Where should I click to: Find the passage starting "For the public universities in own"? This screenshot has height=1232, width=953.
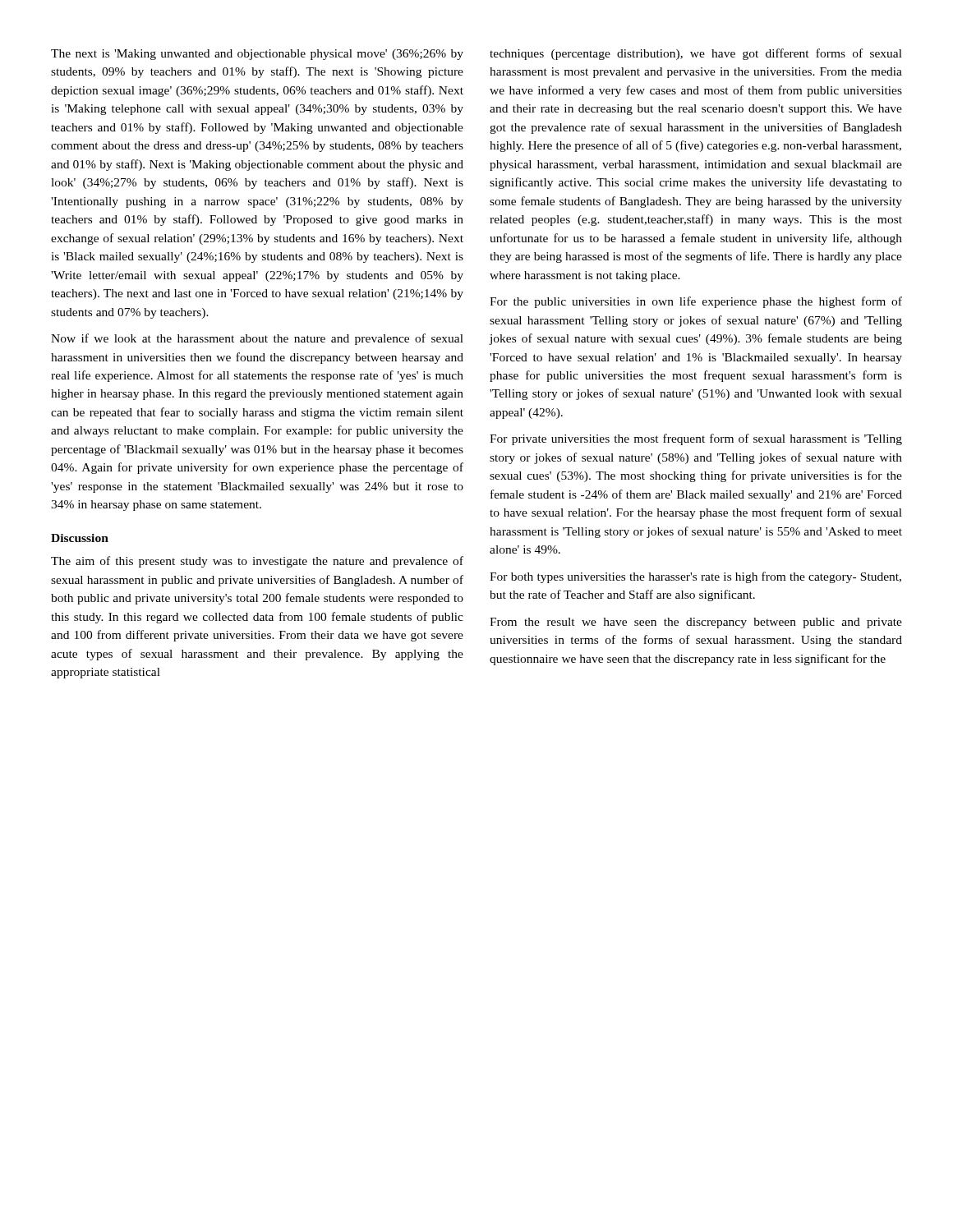click(696, 357)
